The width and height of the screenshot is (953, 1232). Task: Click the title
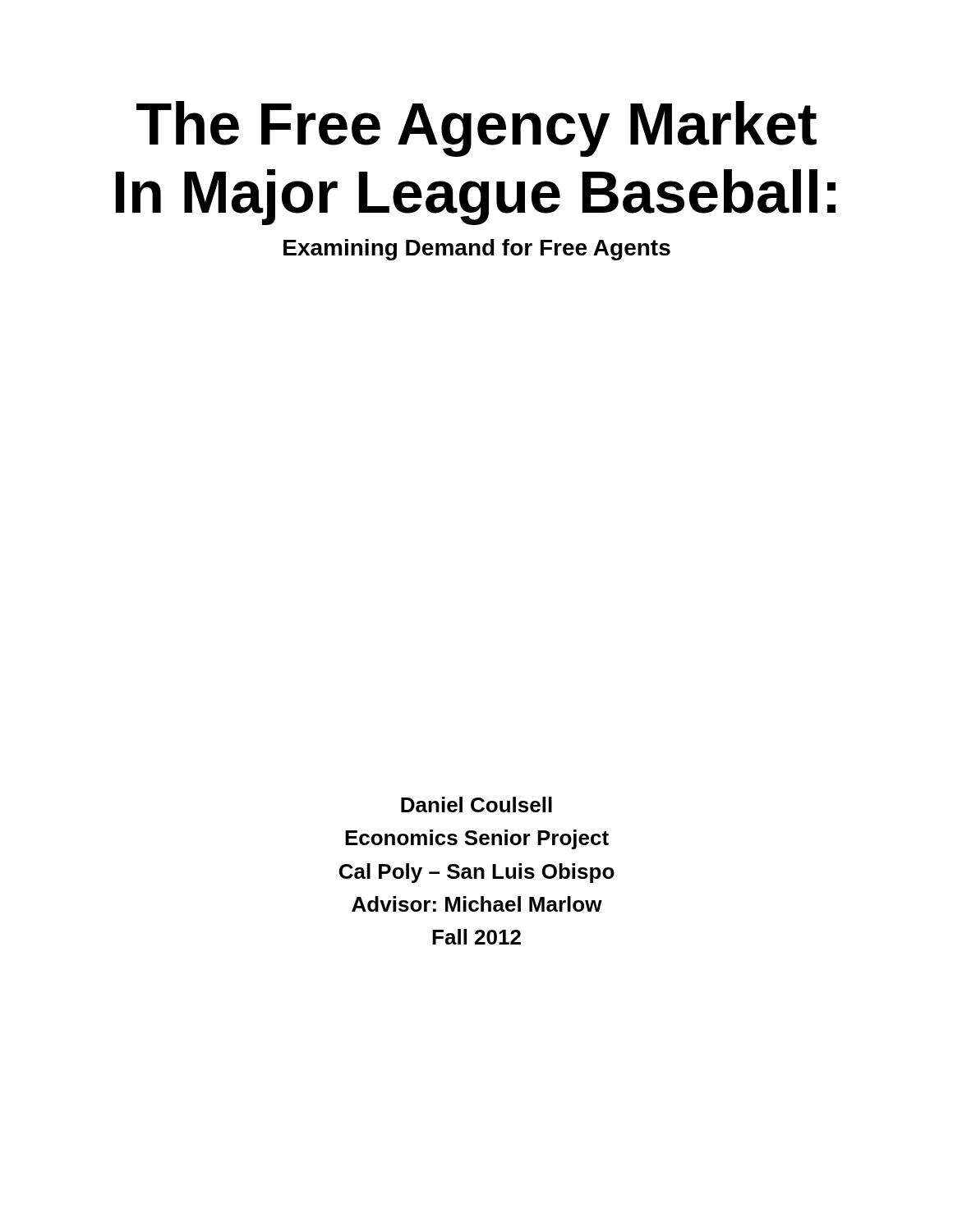point(476,176)
